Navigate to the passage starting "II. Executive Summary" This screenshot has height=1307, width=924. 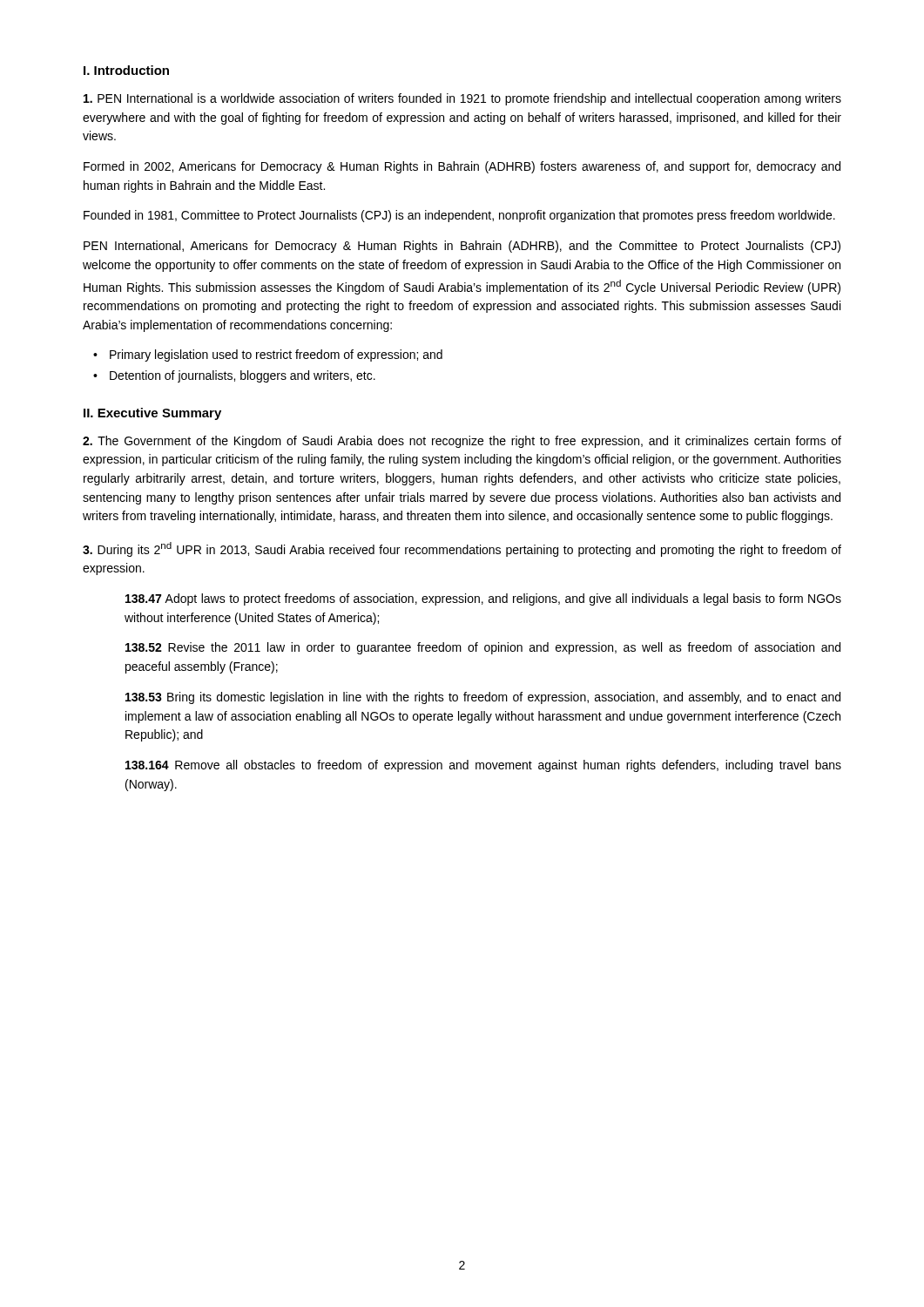coord(152,412)
